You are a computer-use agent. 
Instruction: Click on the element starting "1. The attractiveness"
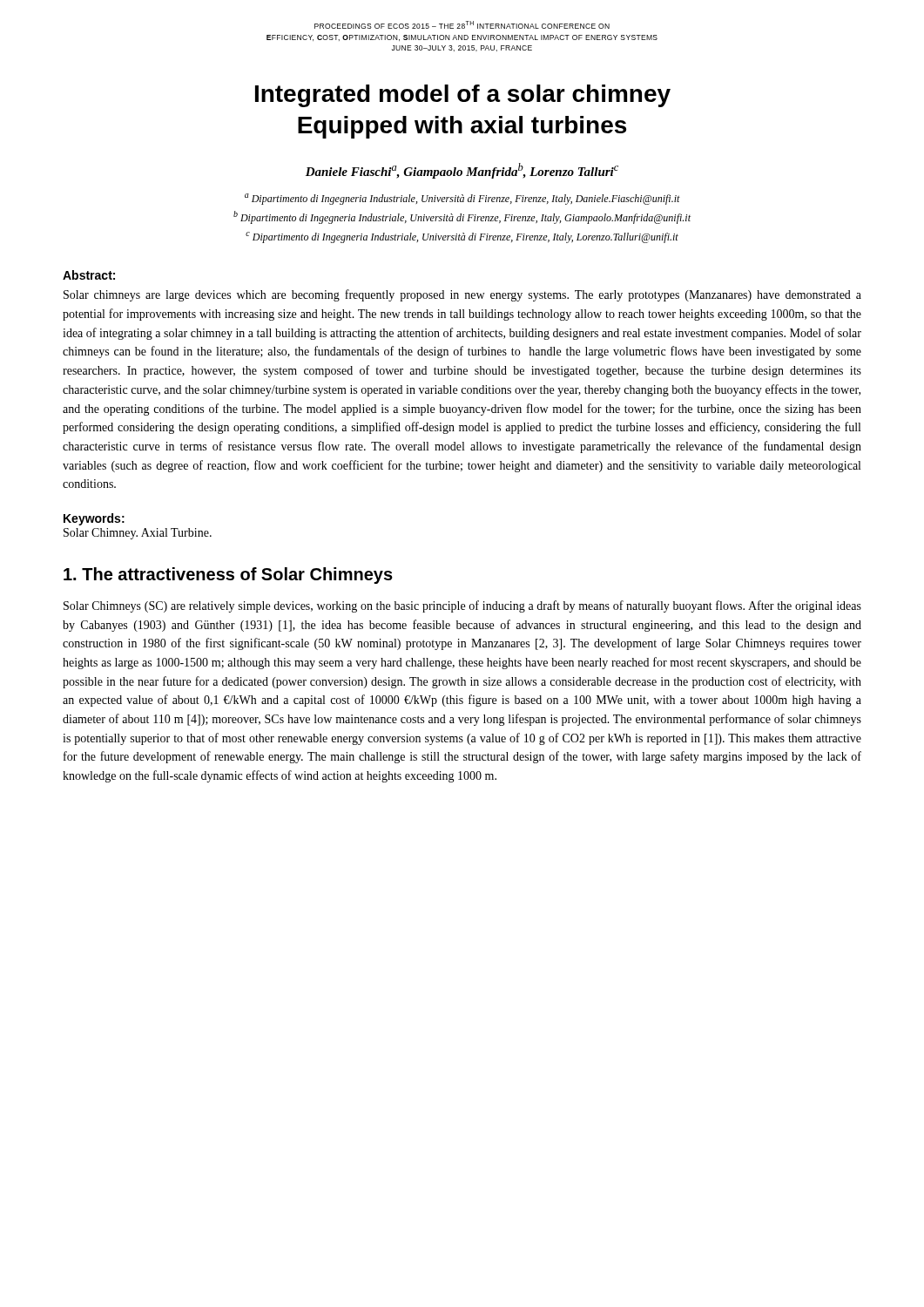point(228,574)
